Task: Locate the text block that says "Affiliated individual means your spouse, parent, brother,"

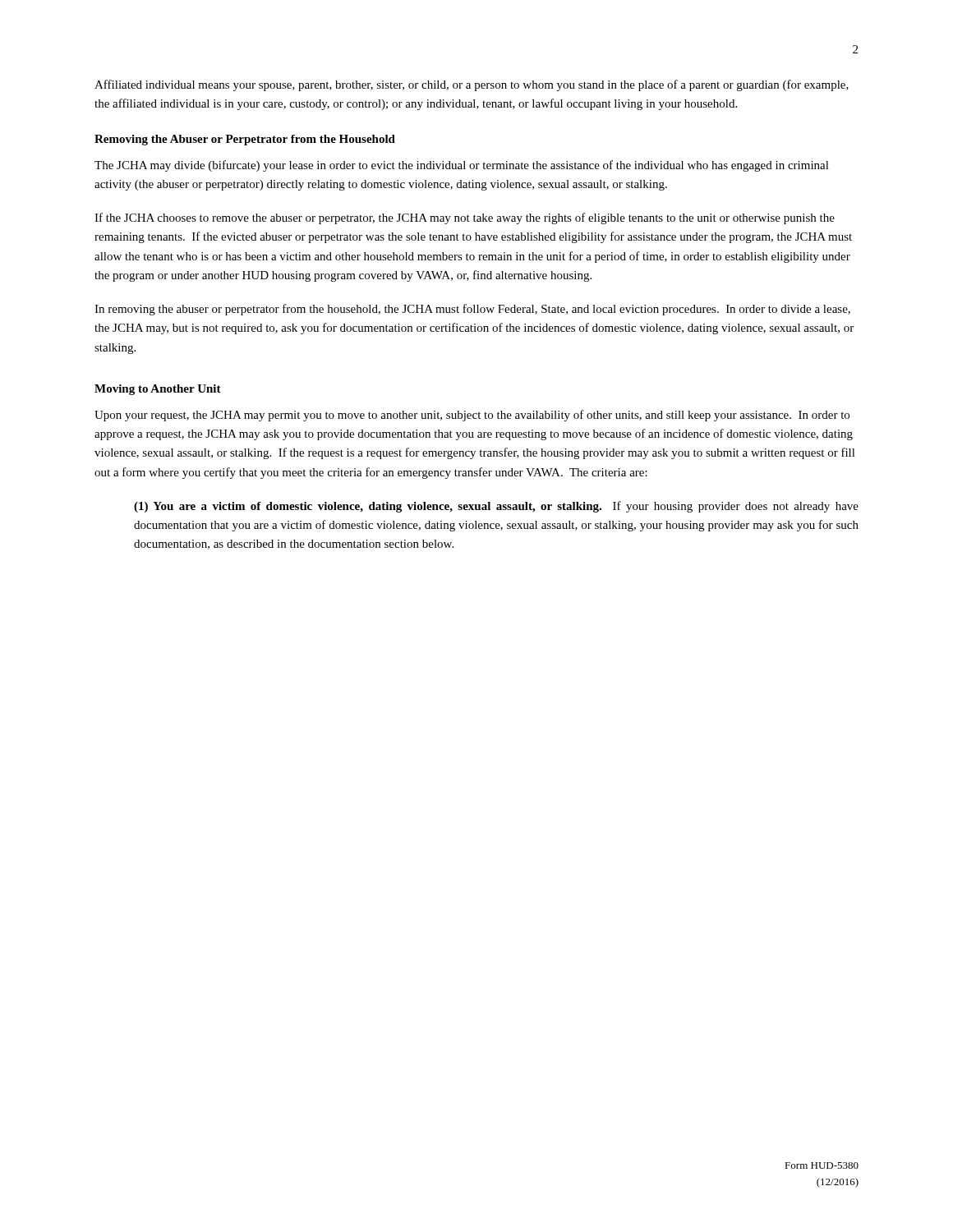Action: click(472, 94)
